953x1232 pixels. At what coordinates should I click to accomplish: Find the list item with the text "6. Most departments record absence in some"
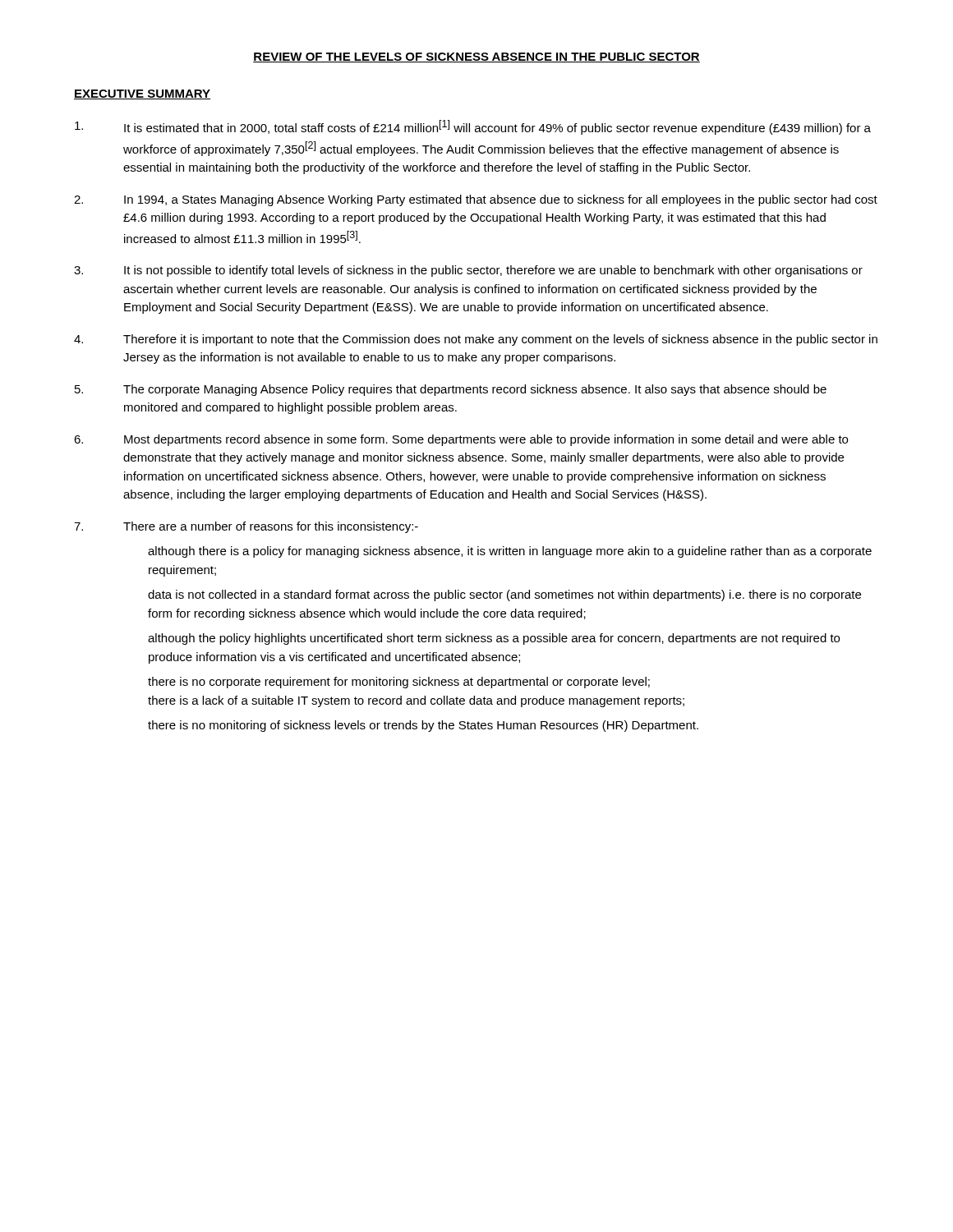coord(476,467)
